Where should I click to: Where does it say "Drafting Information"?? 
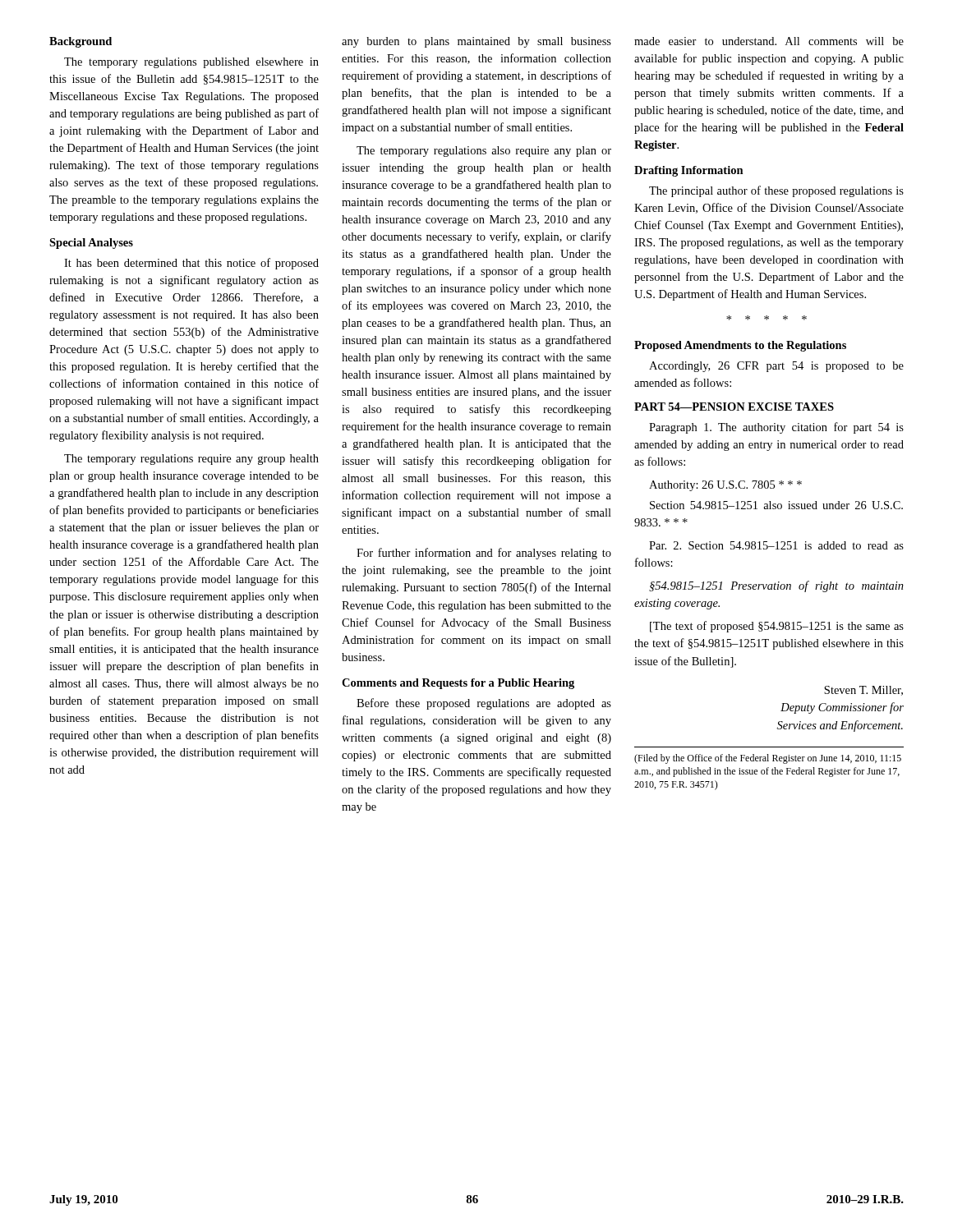tap(689, 170)
